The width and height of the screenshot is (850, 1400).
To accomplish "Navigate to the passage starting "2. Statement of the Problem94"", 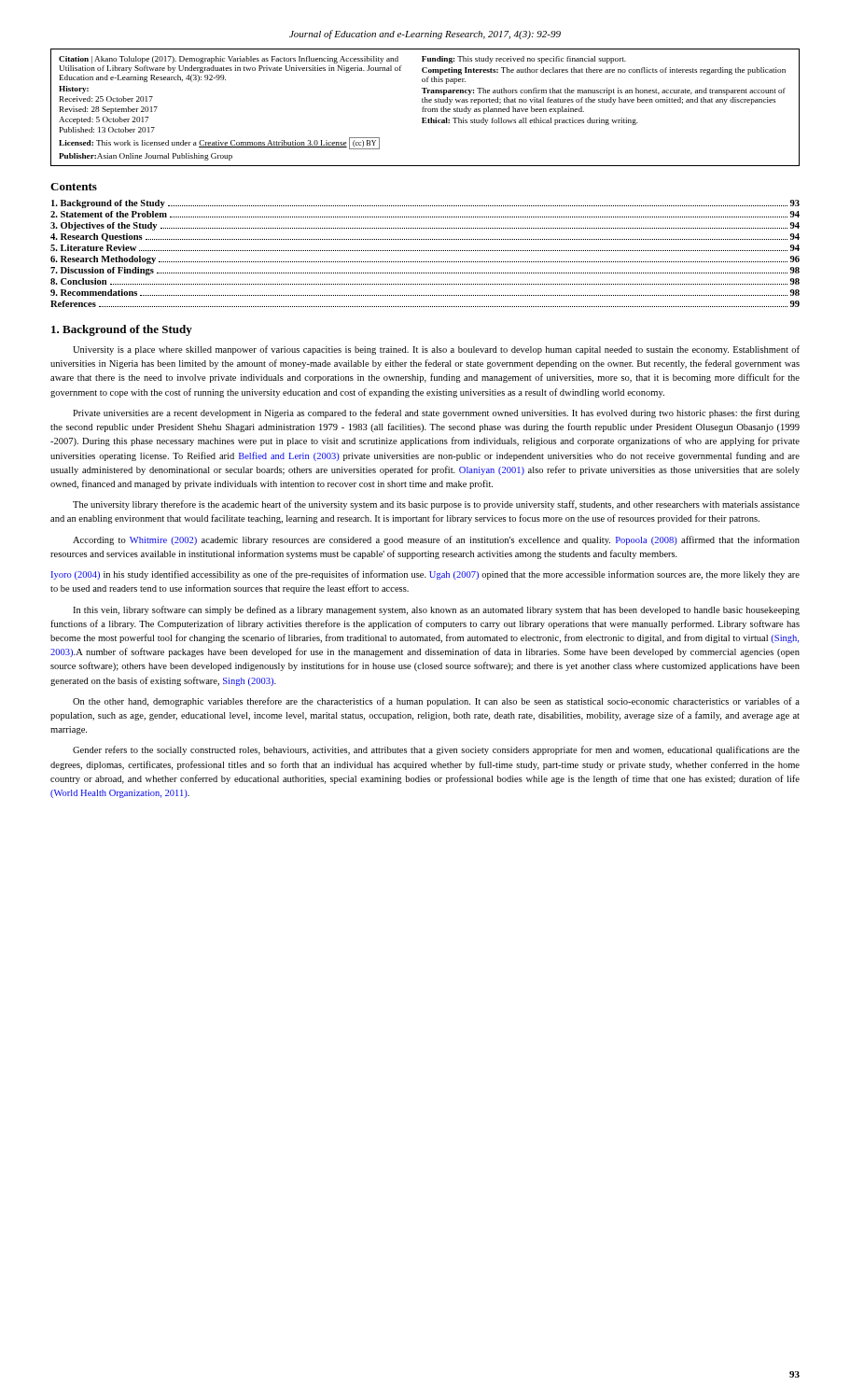I will [x=425, y=214].
